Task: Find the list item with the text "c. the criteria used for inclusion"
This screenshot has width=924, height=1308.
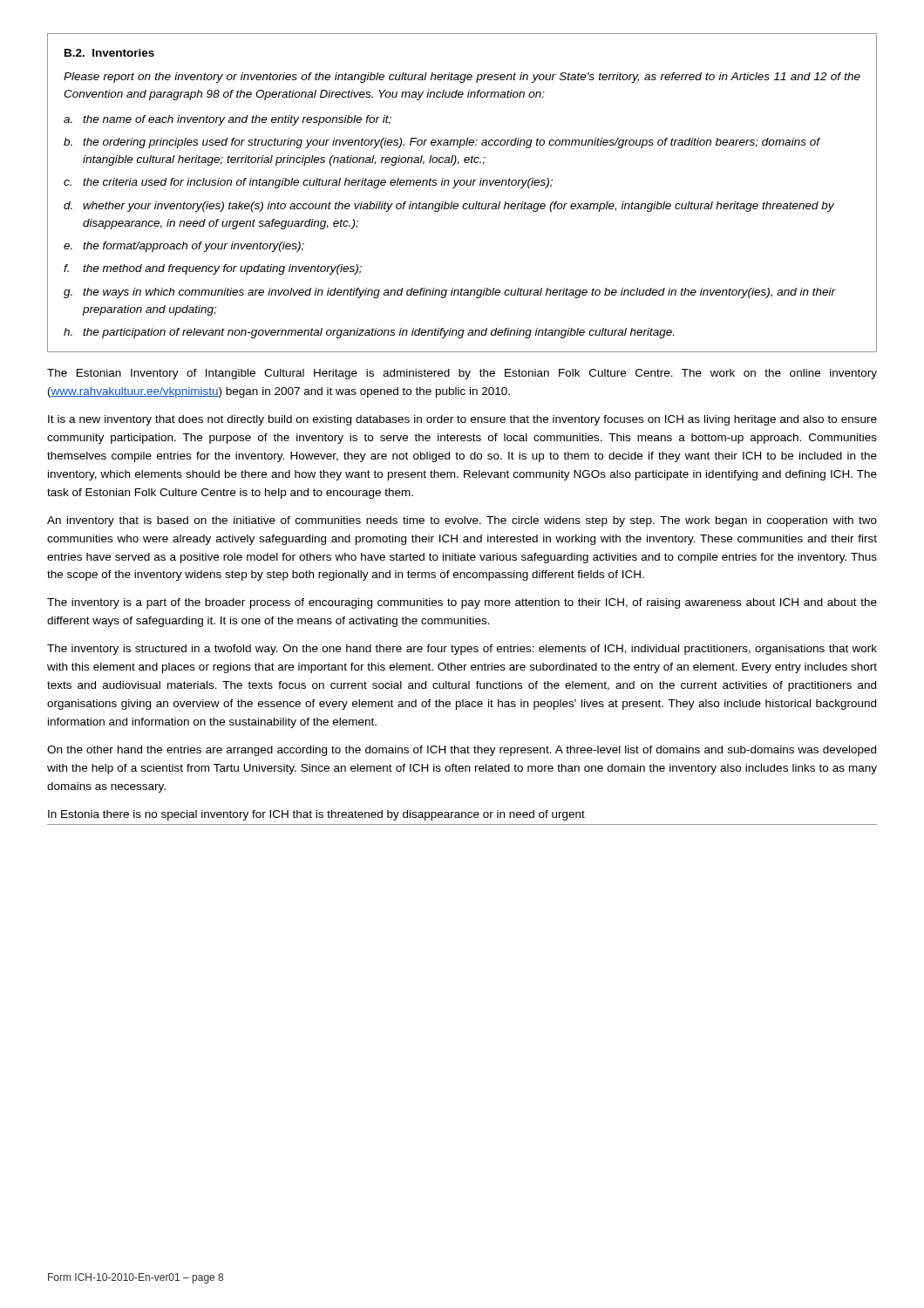Action: point(462,183)
